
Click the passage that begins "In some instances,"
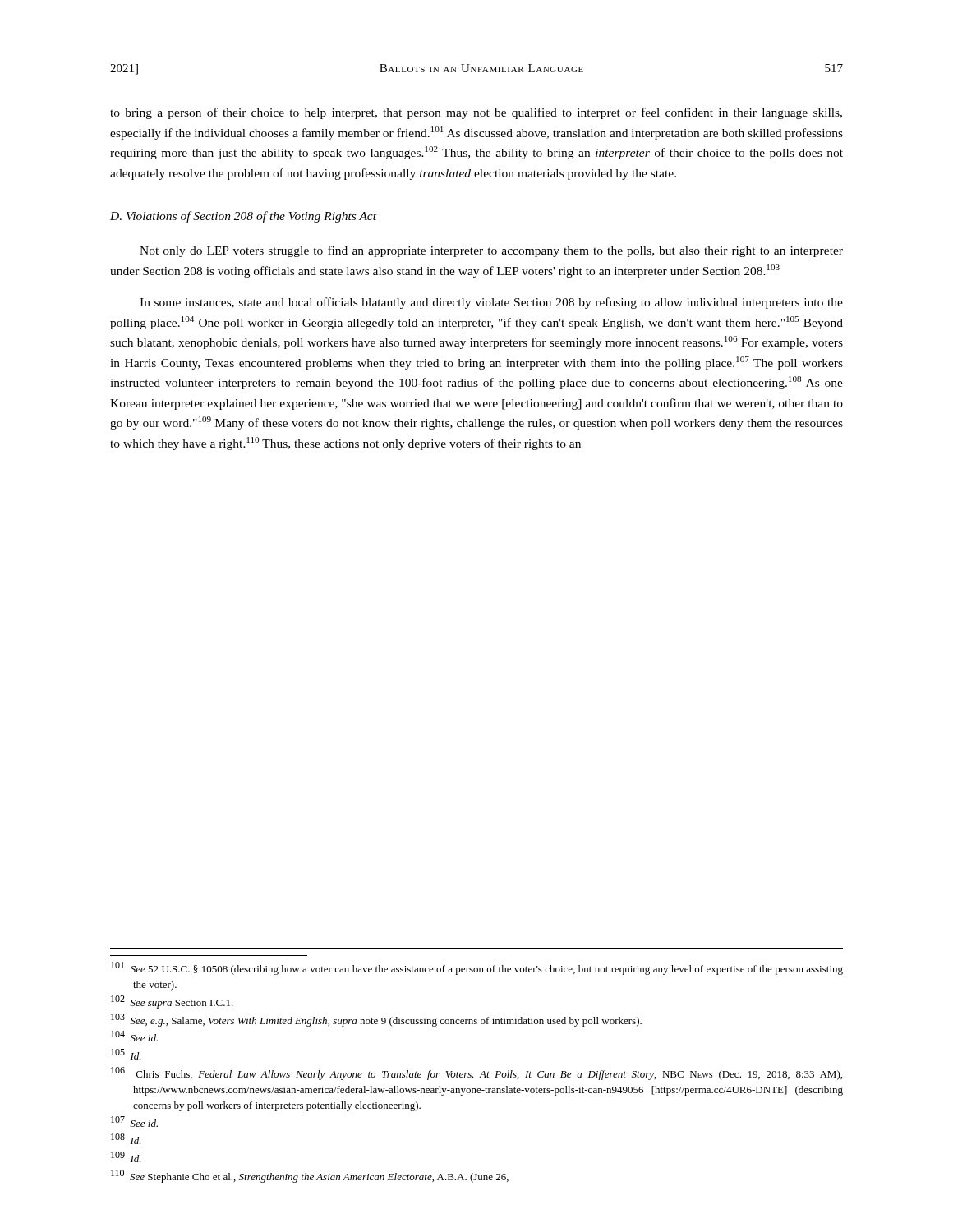(x=476, y=372)
